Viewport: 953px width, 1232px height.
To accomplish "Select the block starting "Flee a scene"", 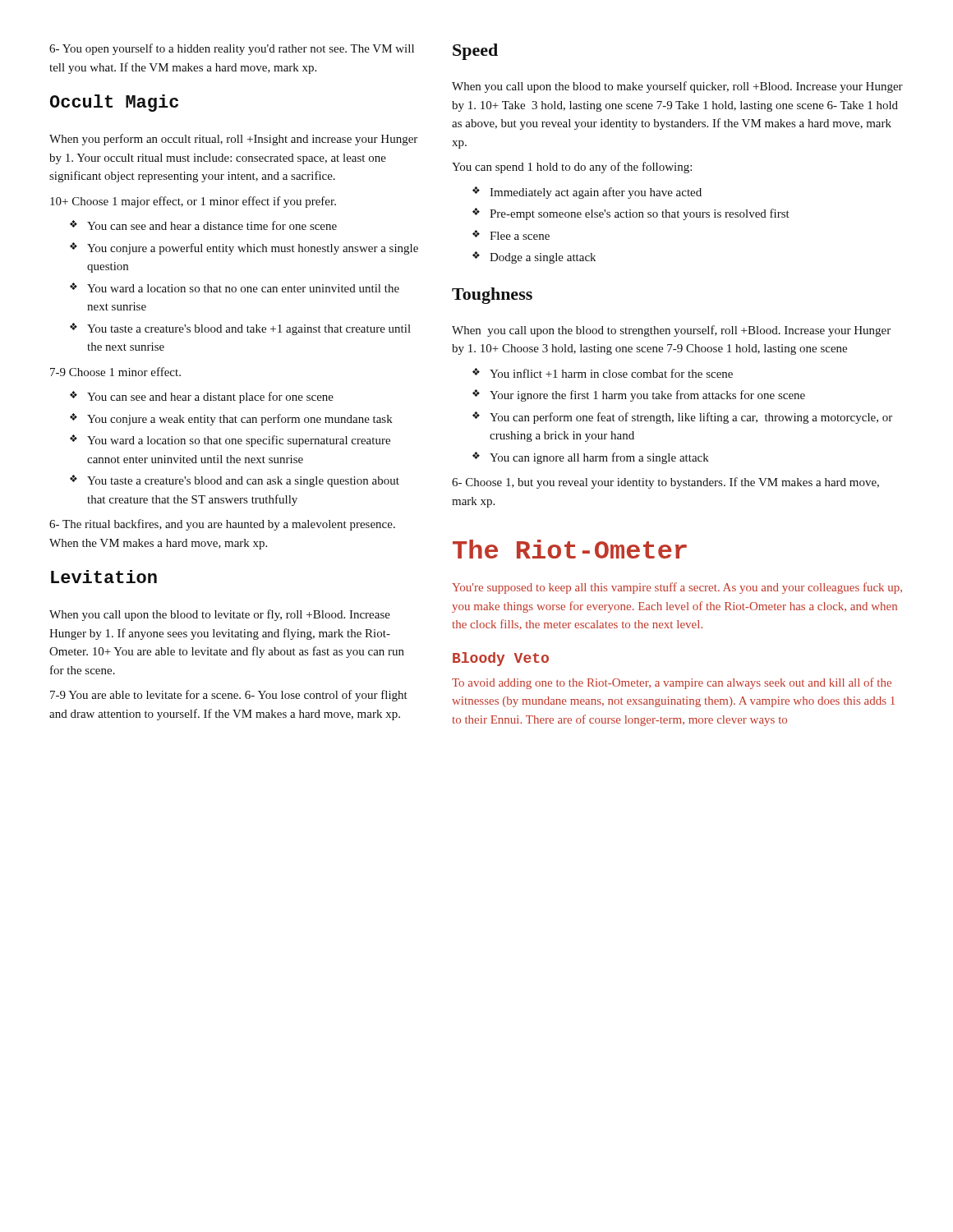I will coord(520,235).
